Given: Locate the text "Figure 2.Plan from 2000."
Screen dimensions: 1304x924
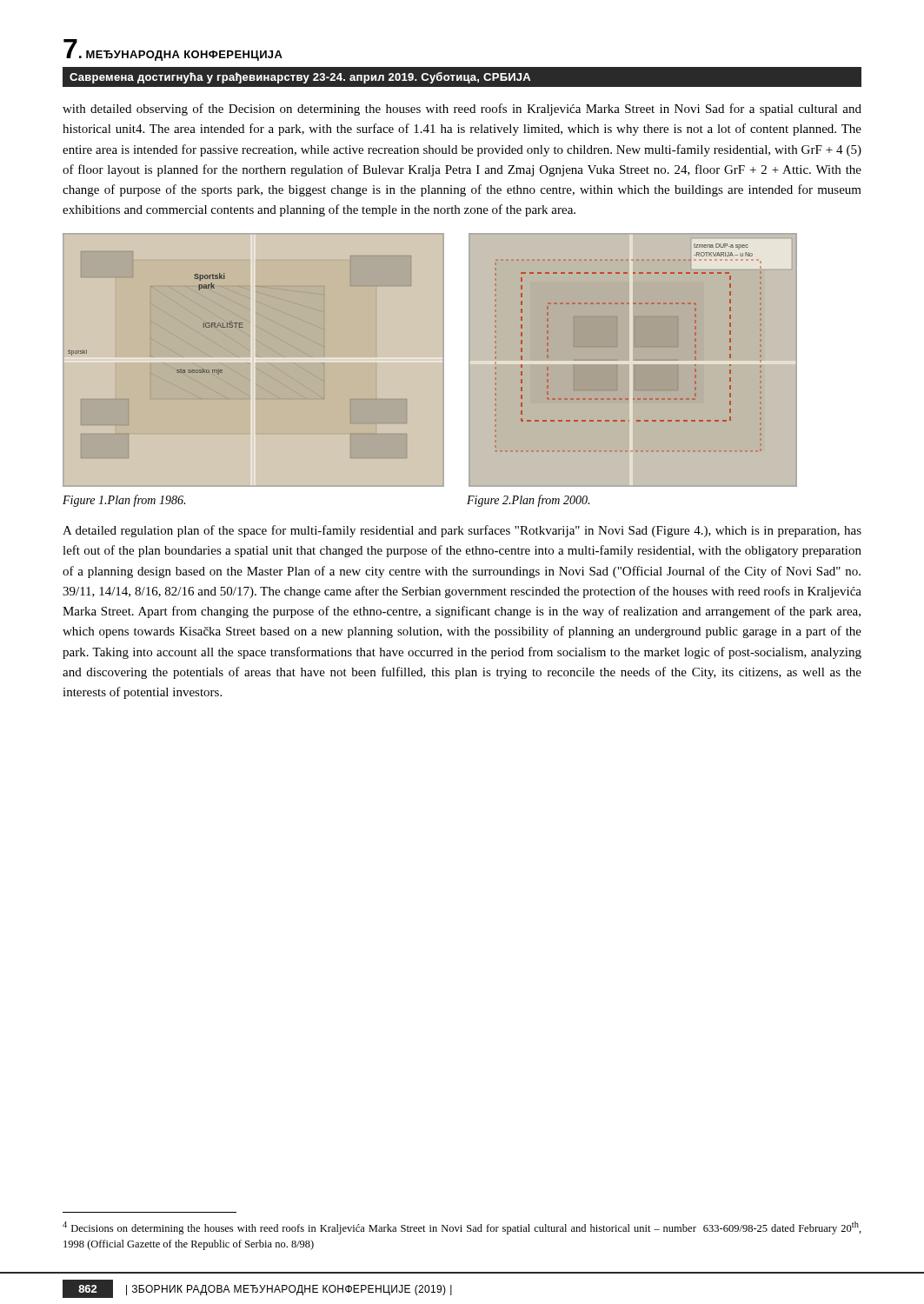Looking at the screenshot, I should pyautogui.click(x=529, y=500).
